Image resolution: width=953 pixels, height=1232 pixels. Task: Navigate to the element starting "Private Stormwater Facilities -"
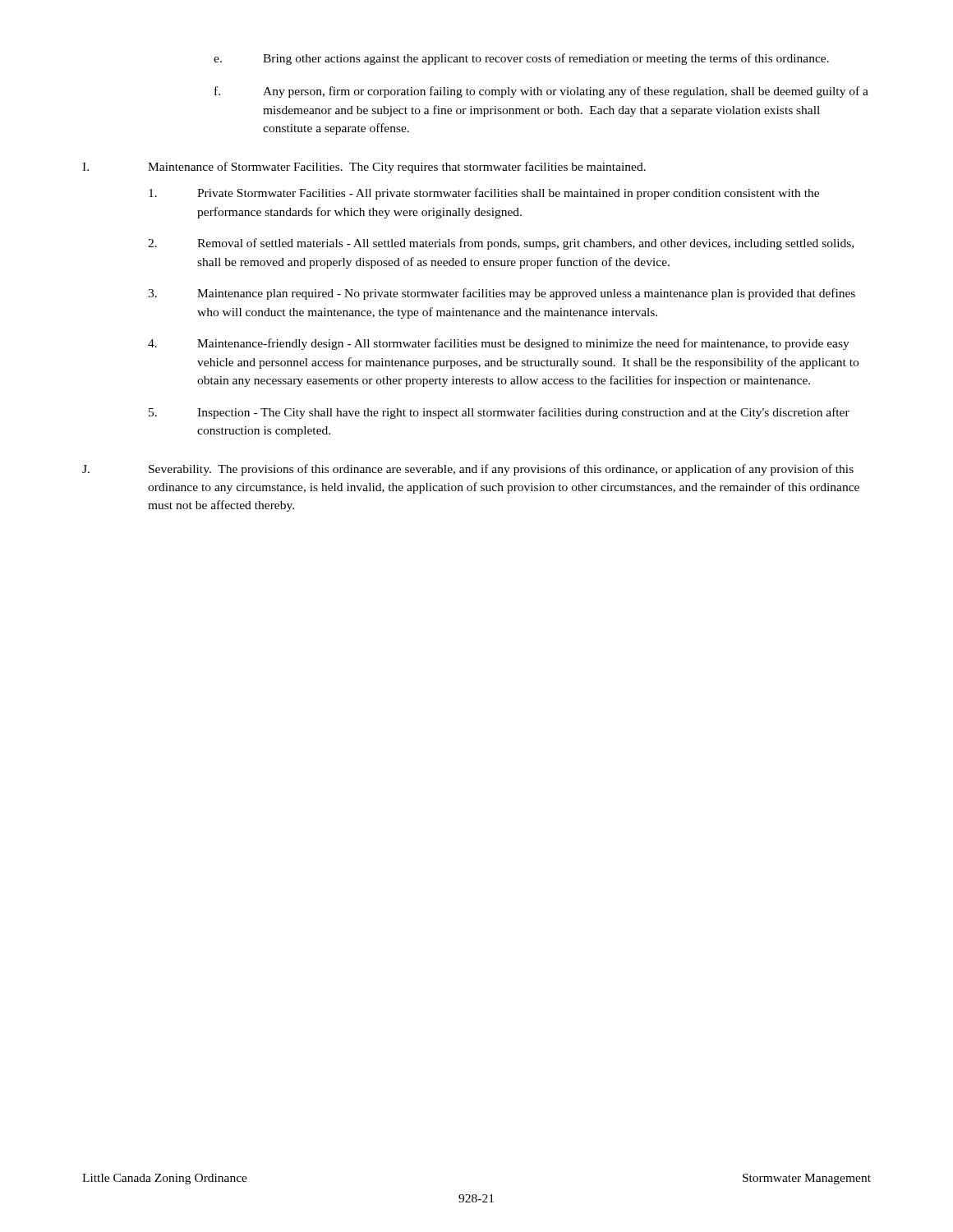point(509,203)
